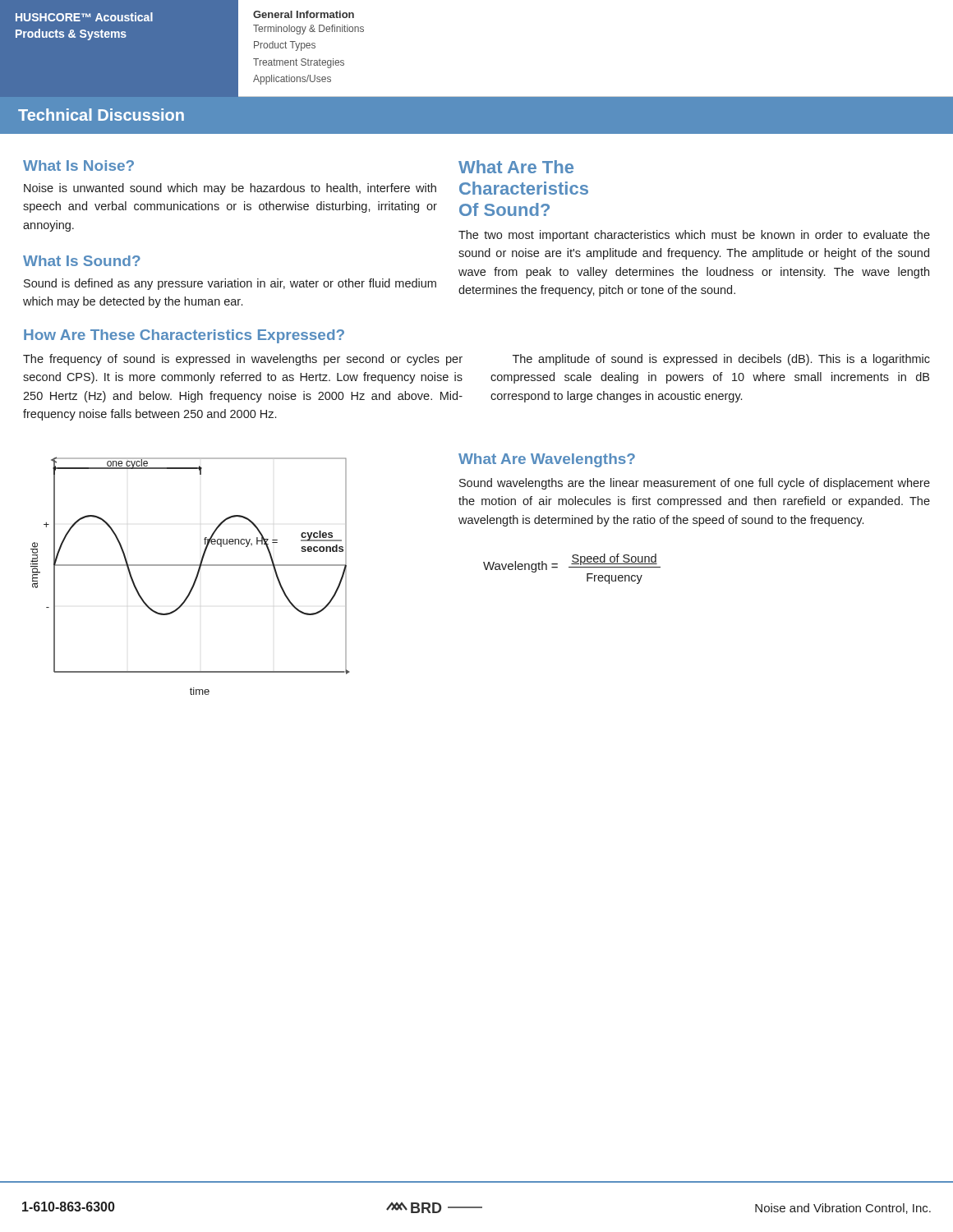The height and width of the screenshot is (1232, 953).
Task: Click on the section header with the text "What Are Wavelengths?"
Action: [547, 459]
